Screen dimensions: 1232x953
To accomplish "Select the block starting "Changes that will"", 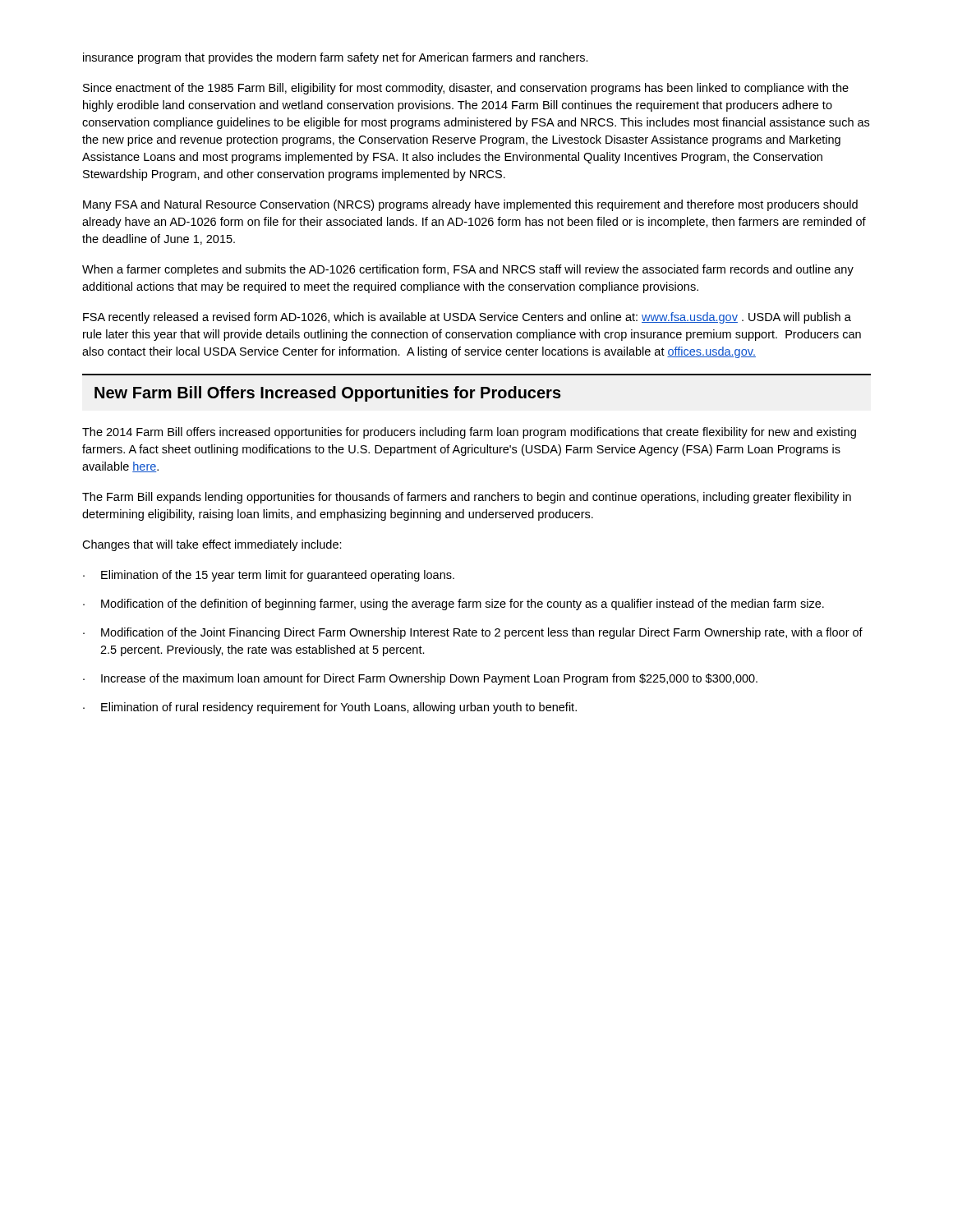I will pyautogui.click(x=212, y=545).
